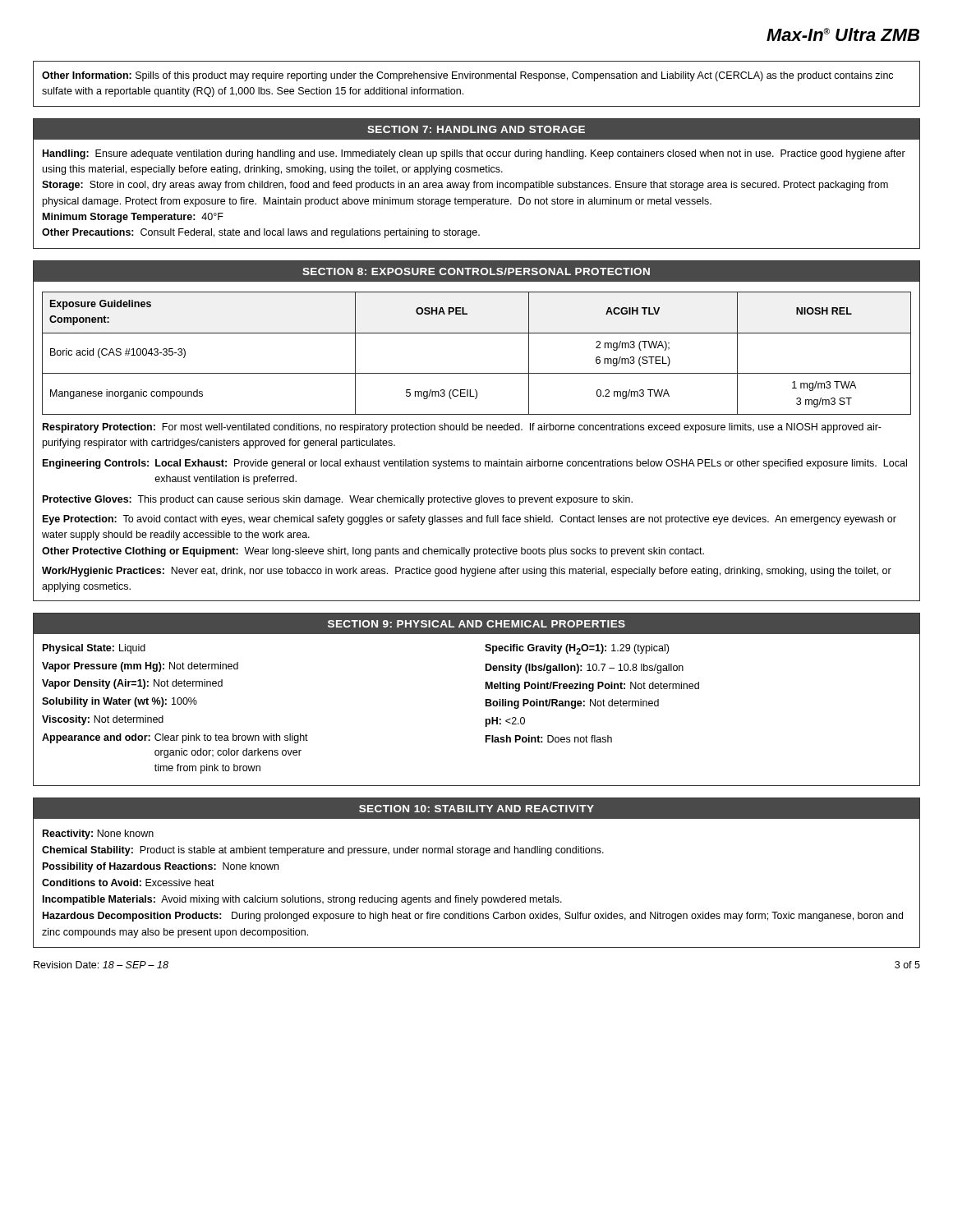
Task: Select the table that reads "Manganese inorganic compounds"
Action: [x=476, y=353]
